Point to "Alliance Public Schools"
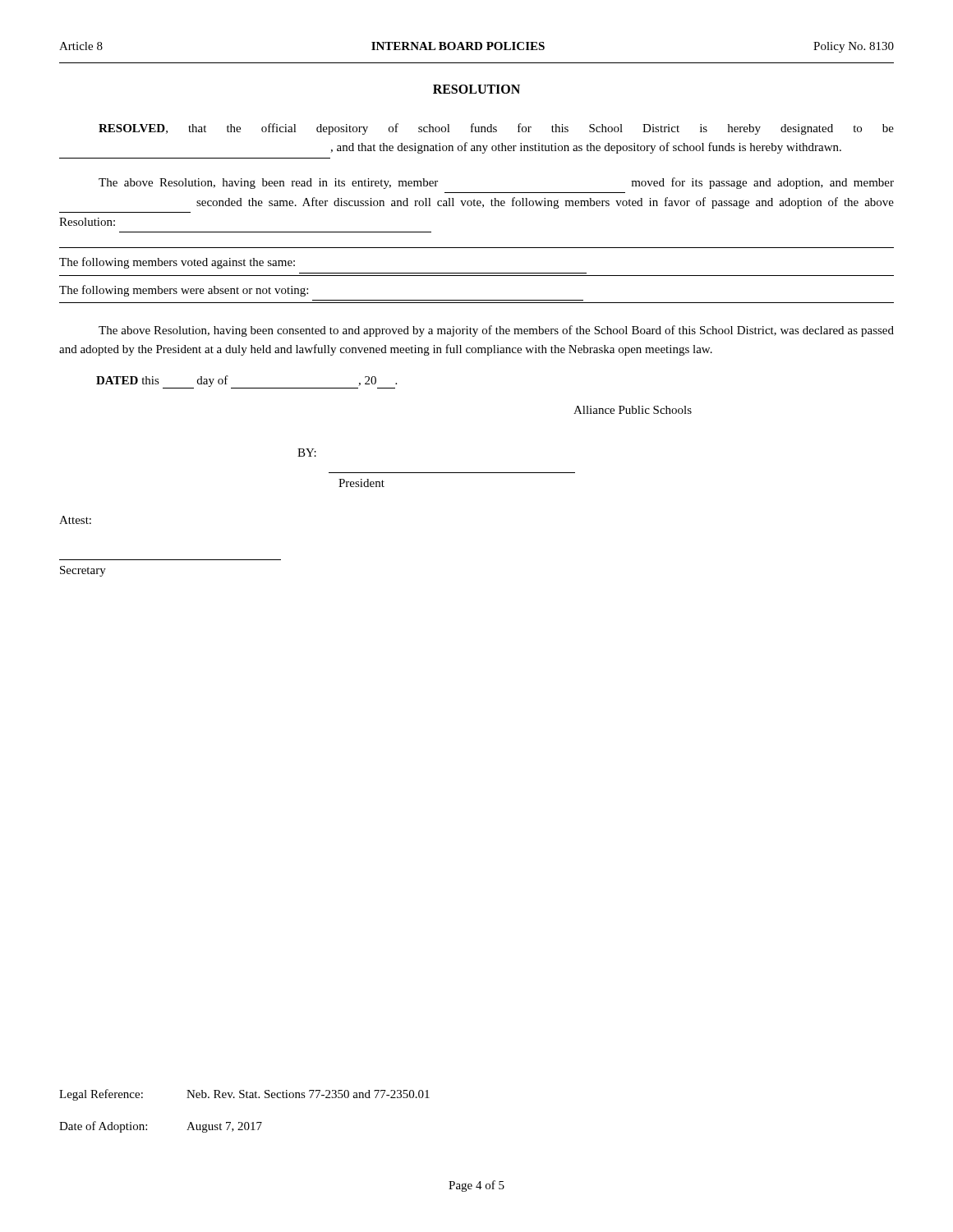Viewport: 953px width, 1232px height. click(x=633, y=410)
